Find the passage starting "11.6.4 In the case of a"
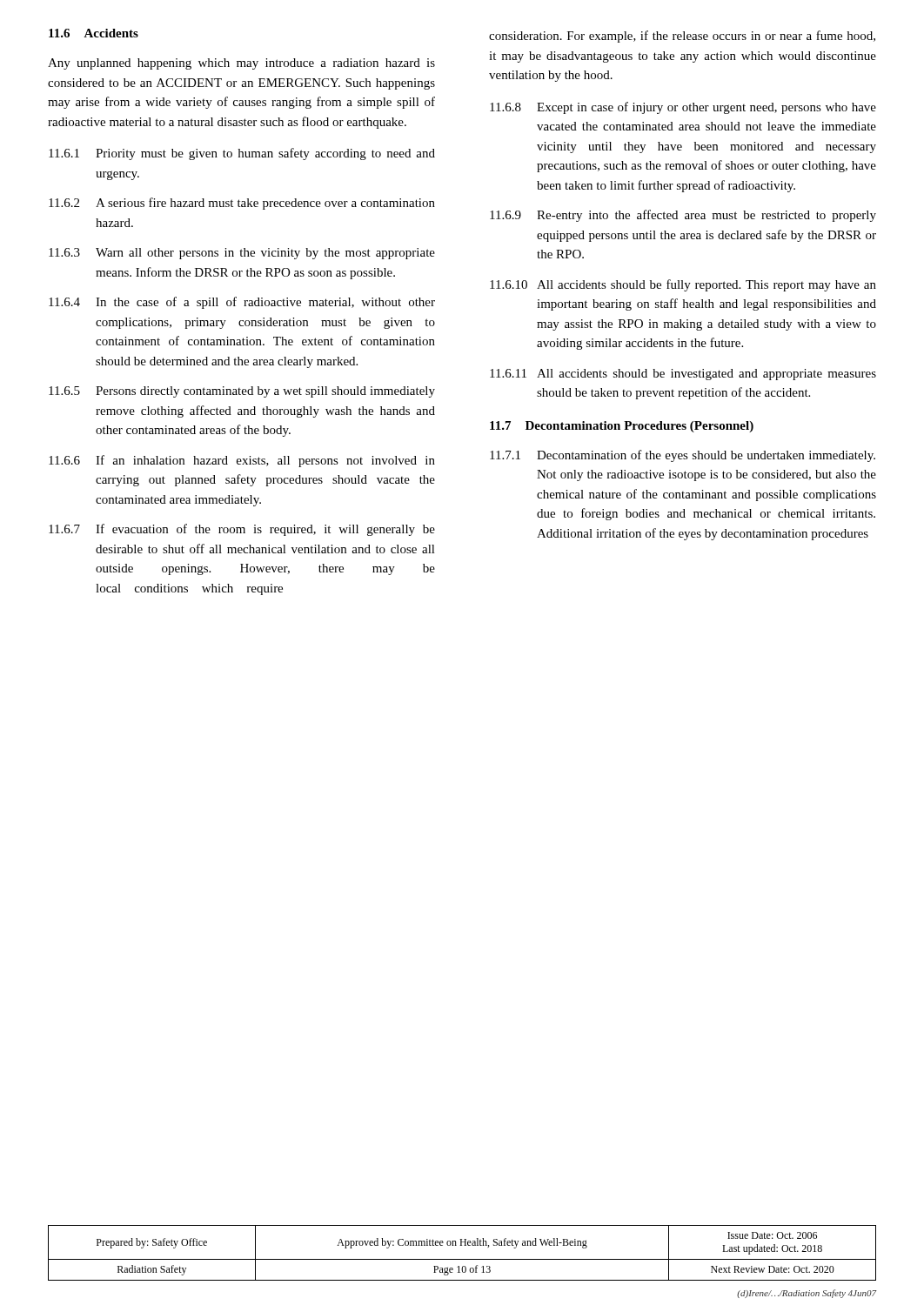Viewport: 924px width, 1305px height. (241, 331)
